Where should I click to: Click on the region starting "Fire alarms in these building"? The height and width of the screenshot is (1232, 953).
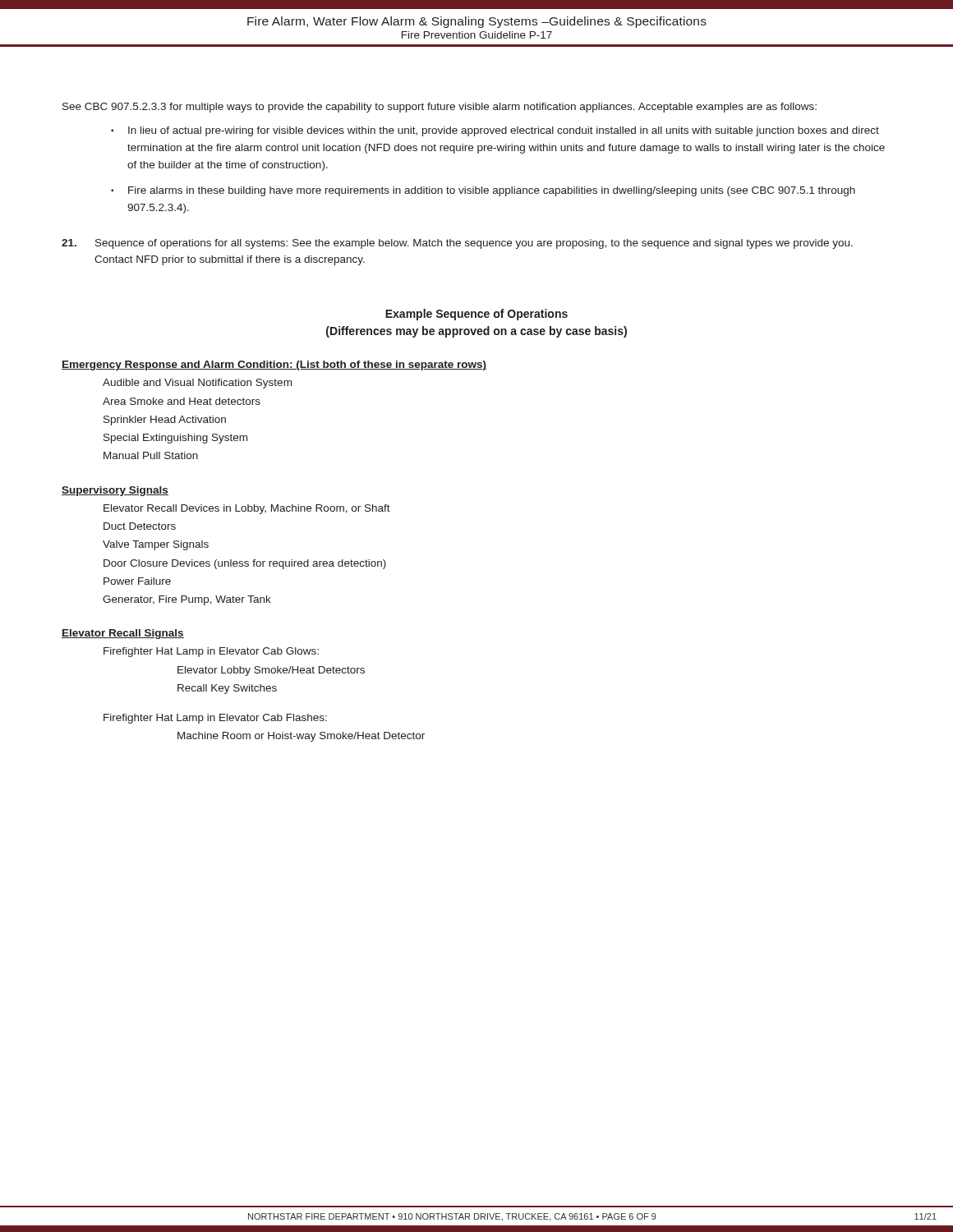(491, 198)
